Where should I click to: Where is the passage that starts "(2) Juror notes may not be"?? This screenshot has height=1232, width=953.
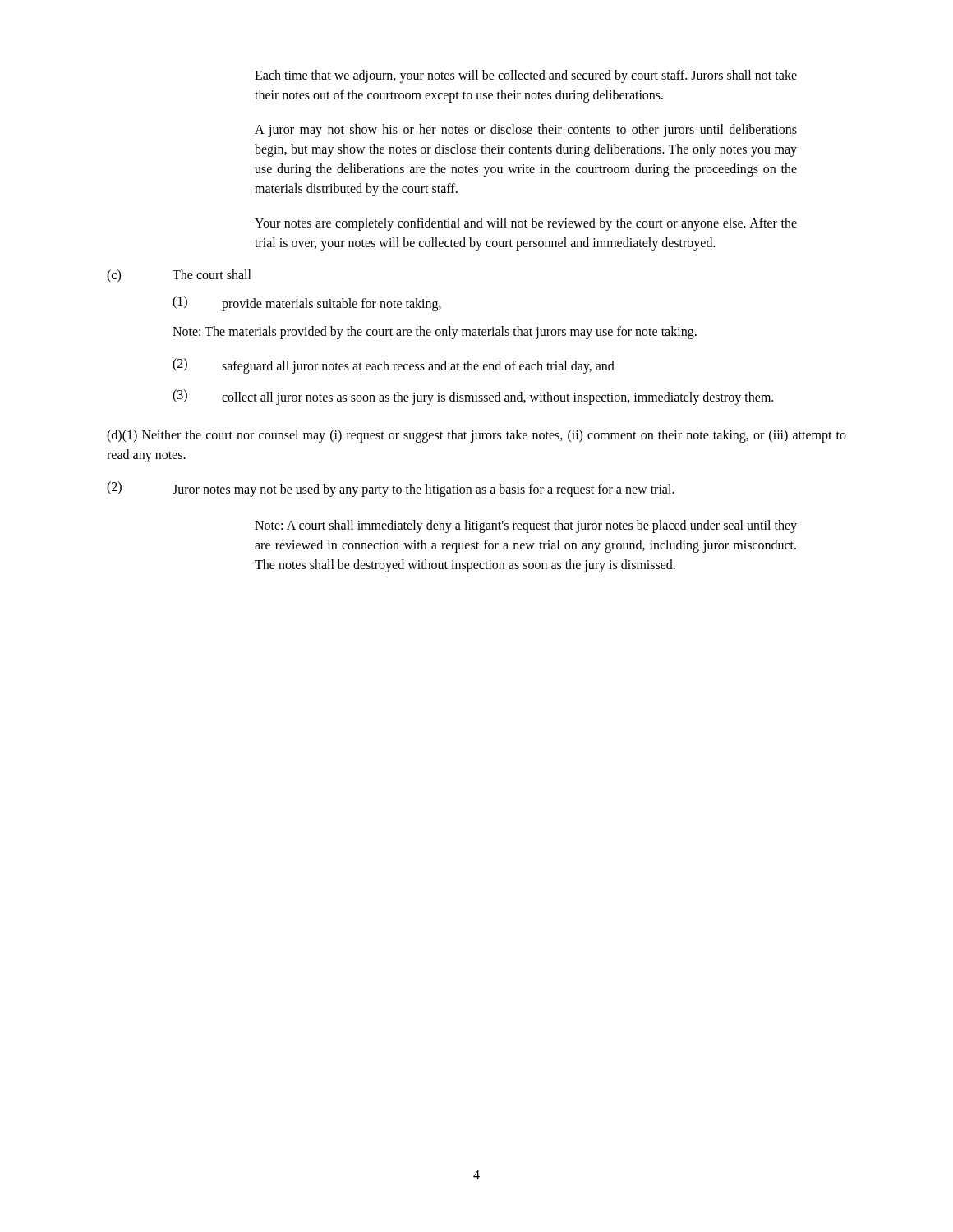click(476, 489)
